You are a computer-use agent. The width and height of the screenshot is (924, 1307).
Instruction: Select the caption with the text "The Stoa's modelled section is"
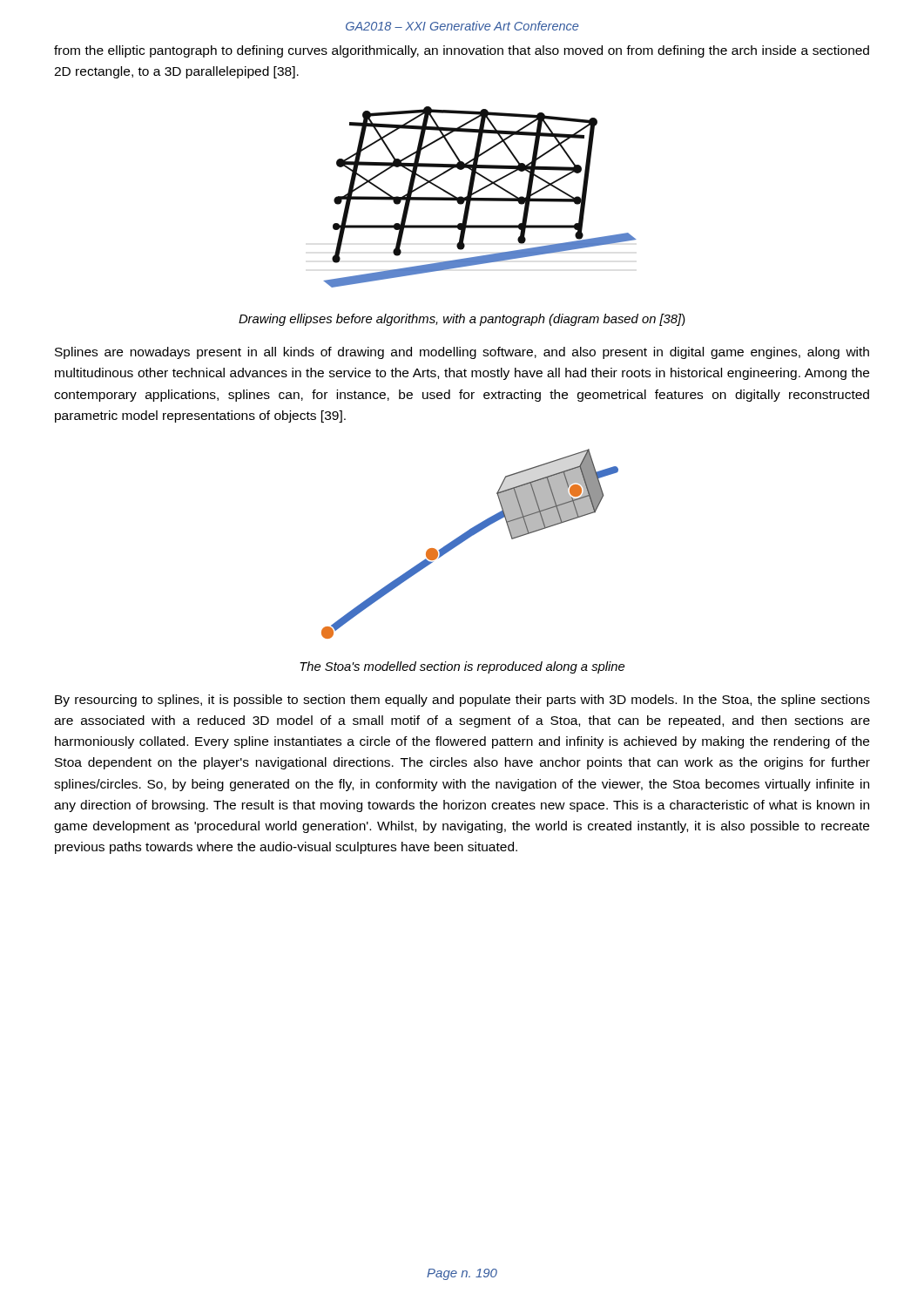[x=462, y=667]
